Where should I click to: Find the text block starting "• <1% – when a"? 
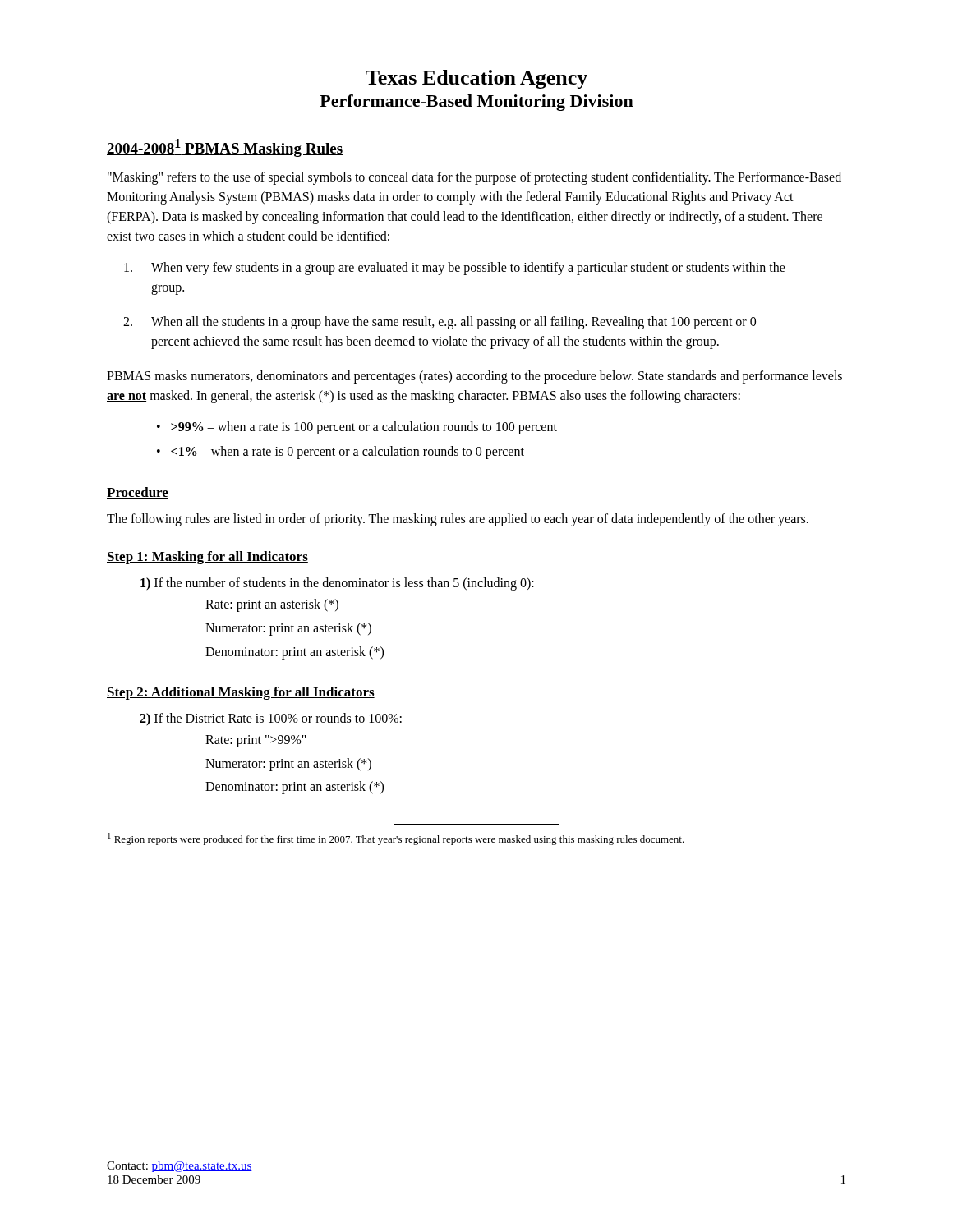(x=340, y=452)
